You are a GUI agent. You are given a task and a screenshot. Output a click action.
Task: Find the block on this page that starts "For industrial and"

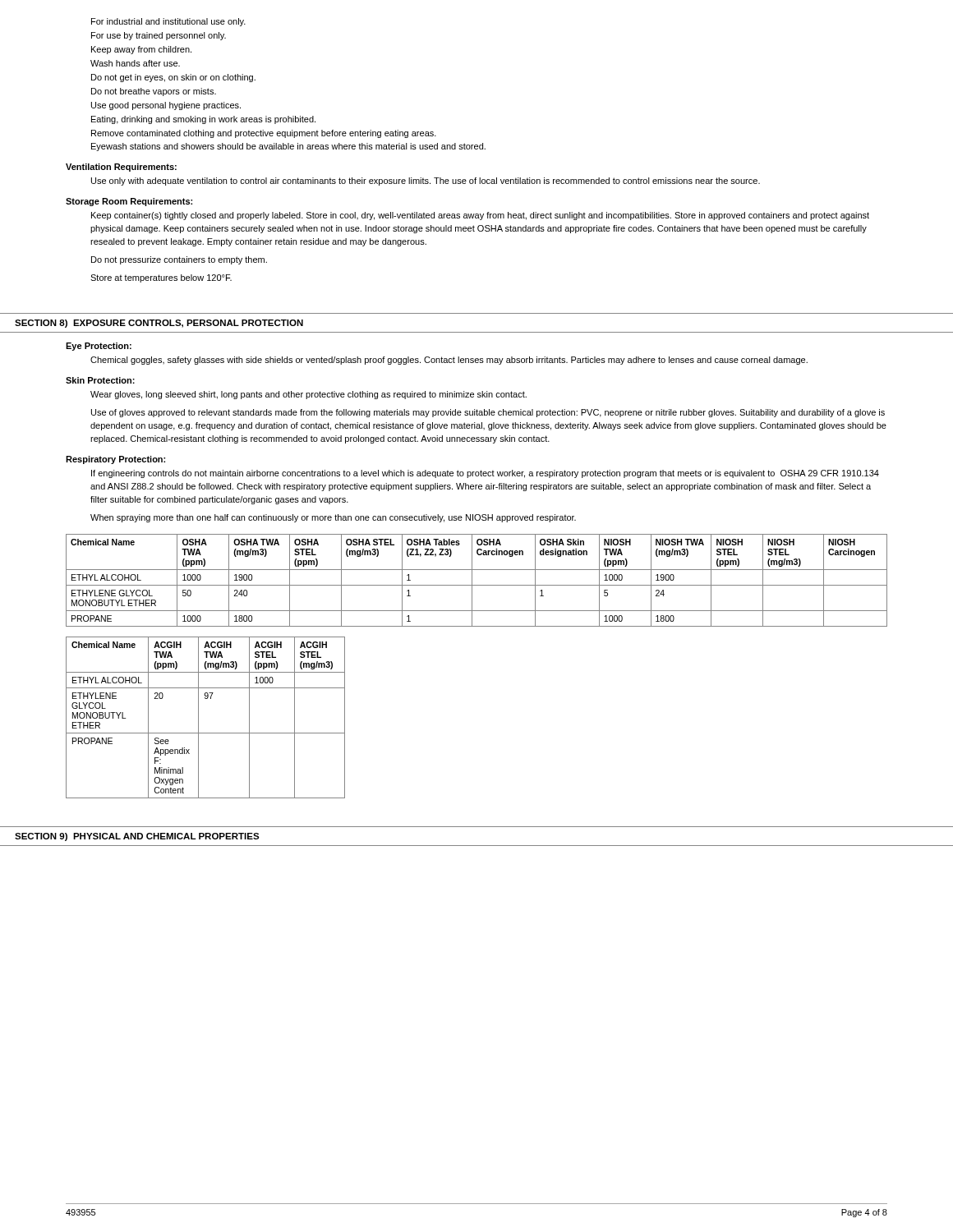[x=168, y=21]
